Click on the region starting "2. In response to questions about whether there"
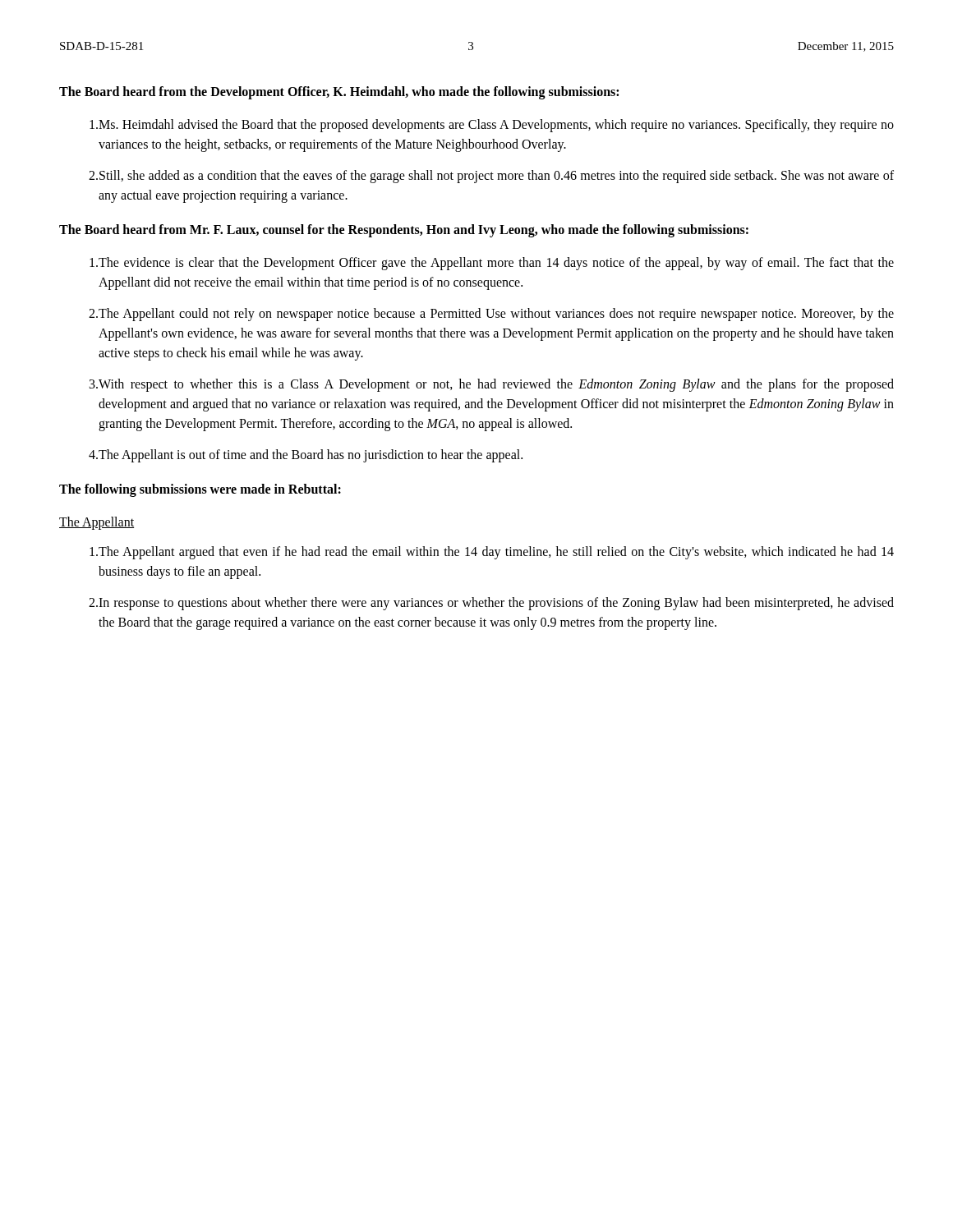The width and height of the screenshot is (953, 1232). pos(476,613)
